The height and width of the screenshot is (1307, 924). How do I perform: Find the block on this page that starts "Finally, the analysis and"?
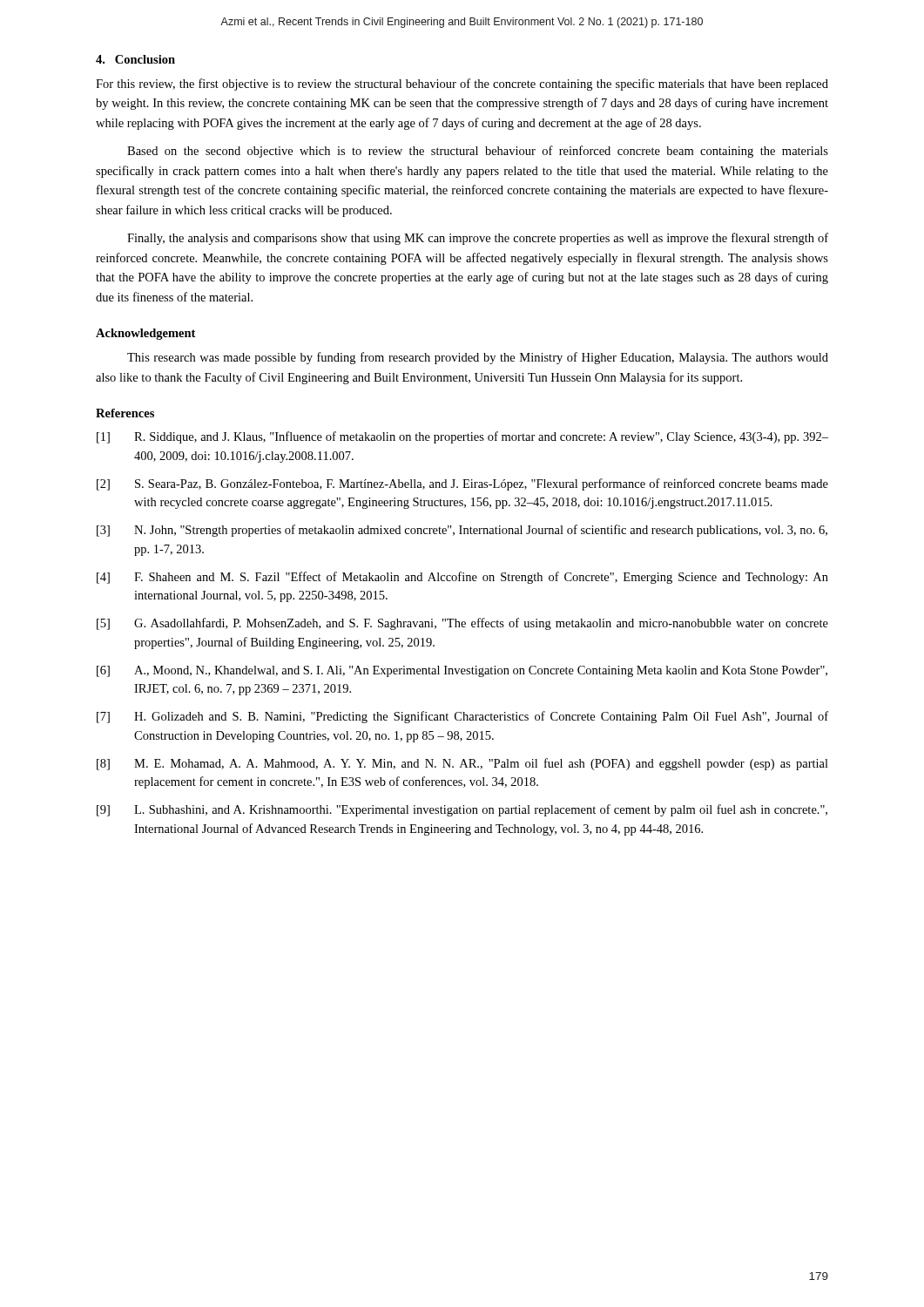pos(462,268)
